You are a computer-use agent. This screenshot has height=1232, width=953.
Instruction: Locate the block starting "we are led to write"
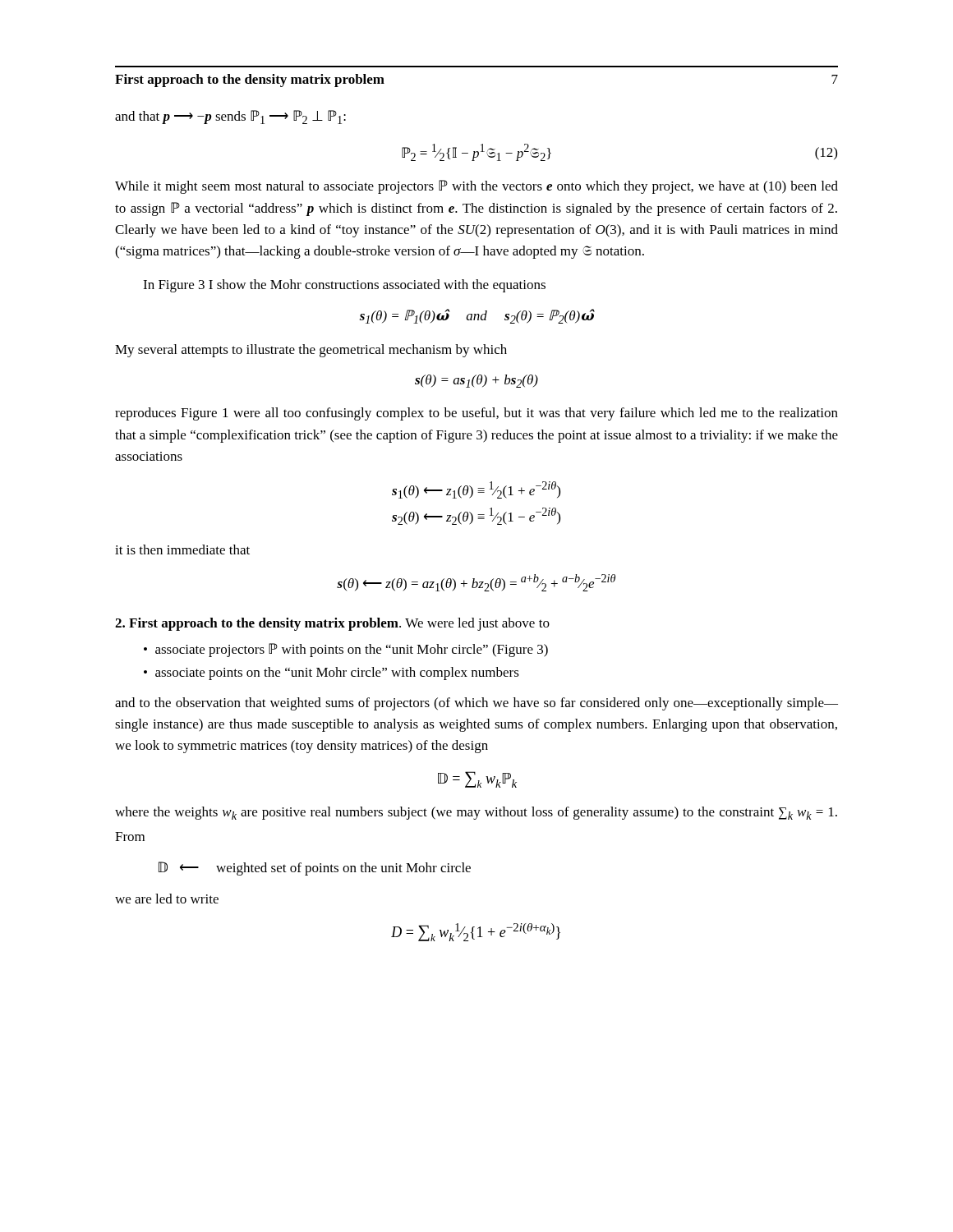(167, 899)
